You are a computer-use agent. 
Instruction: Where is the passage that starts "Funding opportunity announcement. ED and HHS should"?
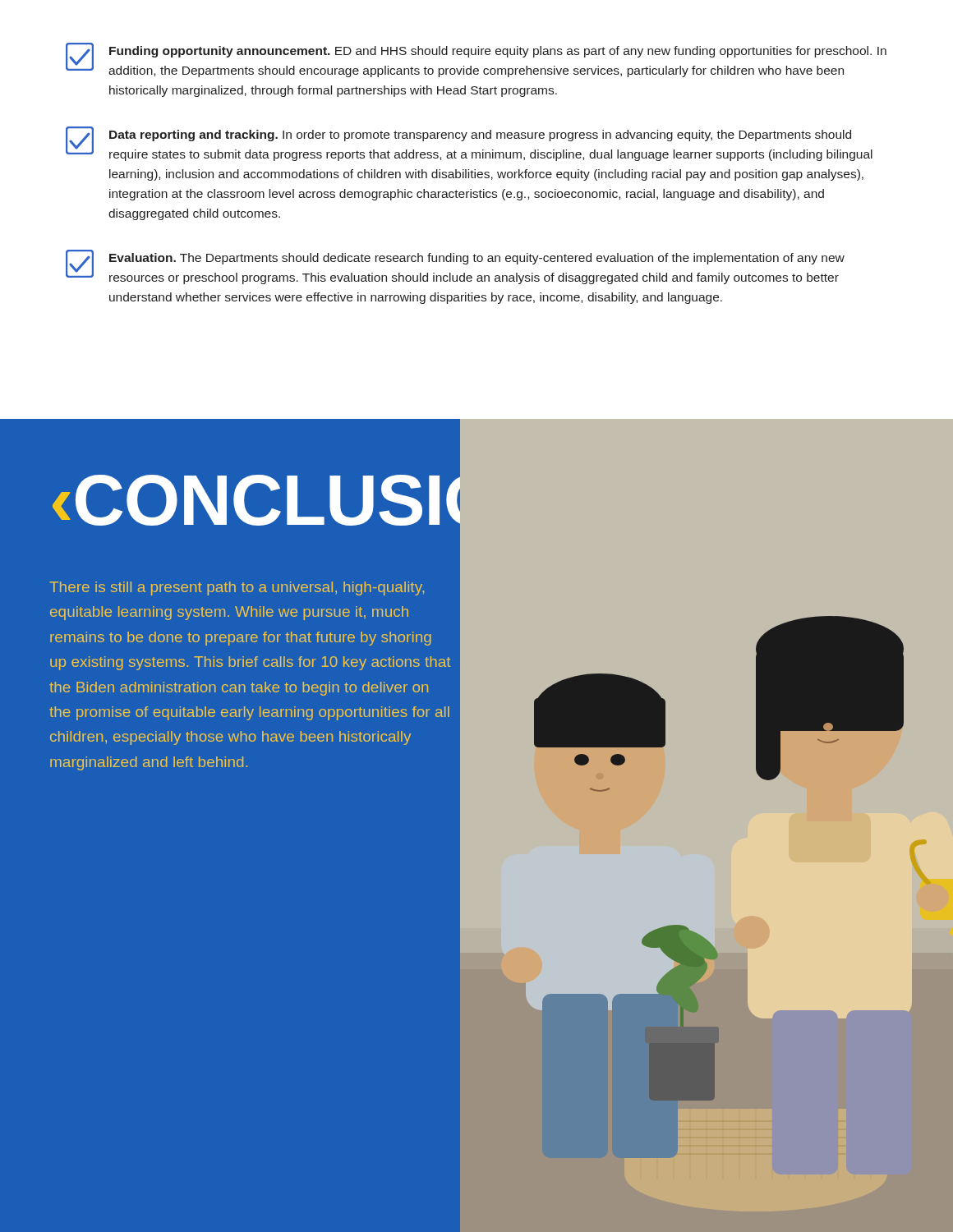click(x=476, y=71)
